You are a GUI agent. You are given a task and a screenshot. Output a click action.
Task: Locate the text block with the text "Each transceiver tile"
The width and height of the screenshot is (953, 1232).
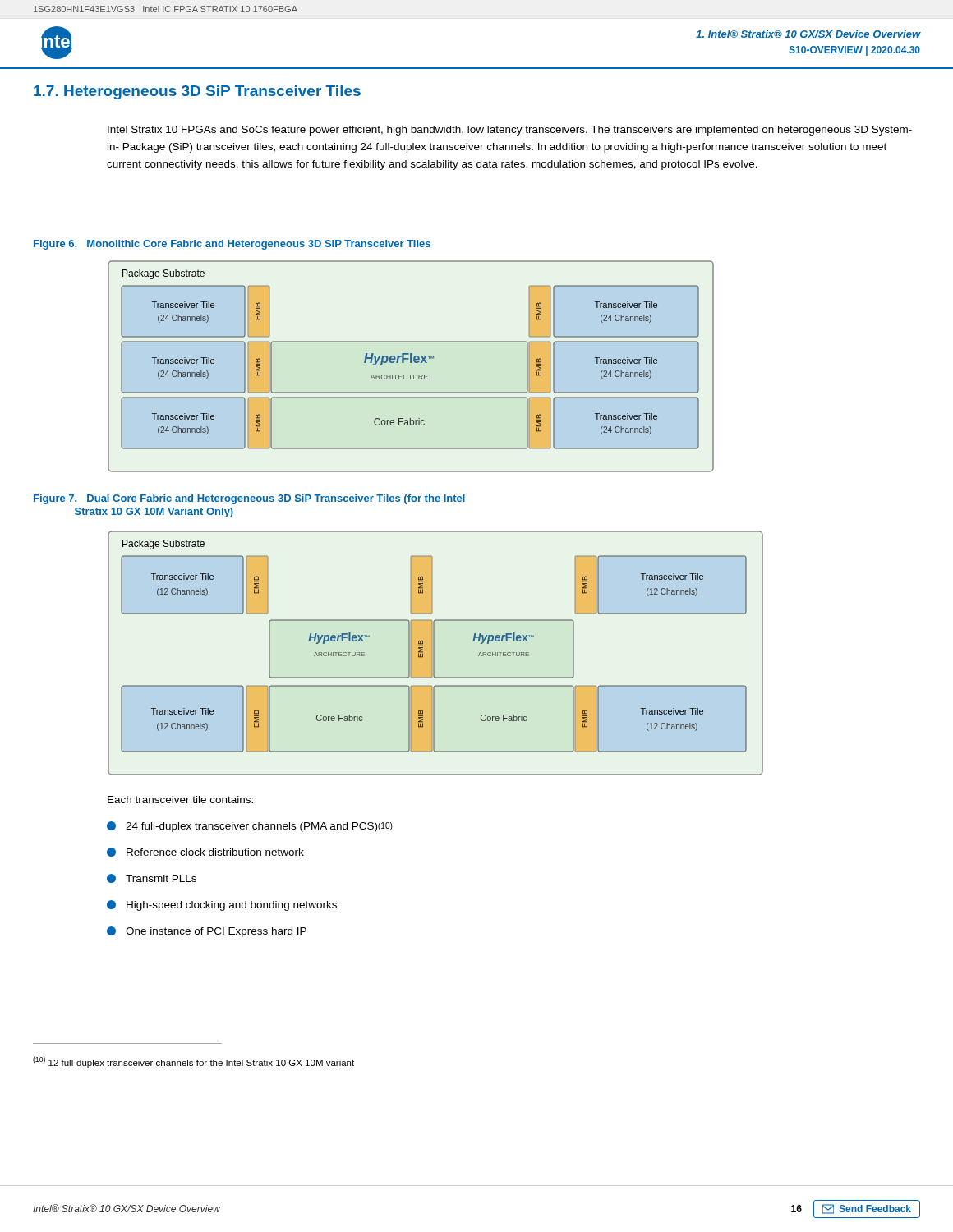tap(180, 800)
